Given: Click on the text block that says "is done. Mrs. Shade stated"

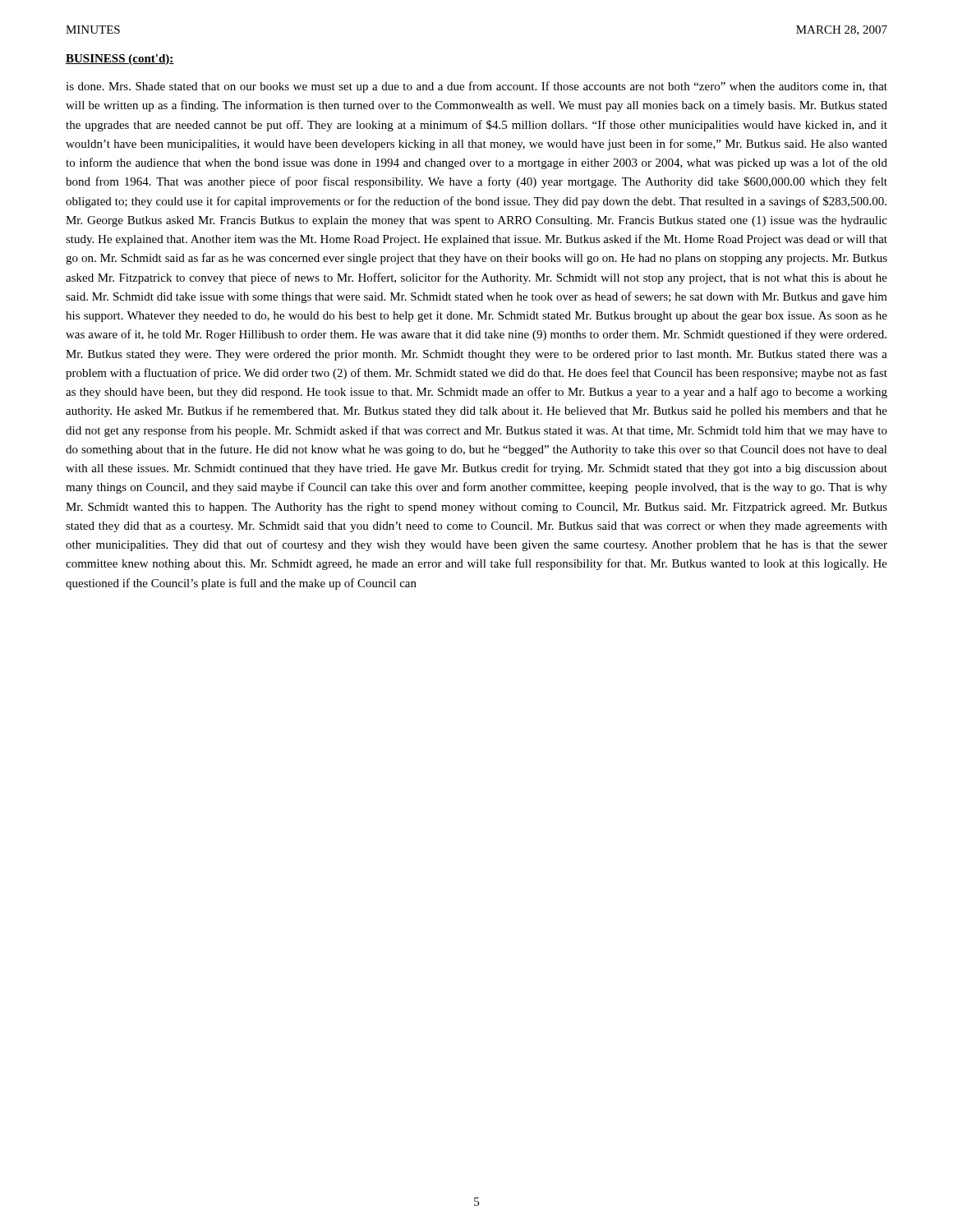Looking at the screenshot, I should click(x=476, y=334).
